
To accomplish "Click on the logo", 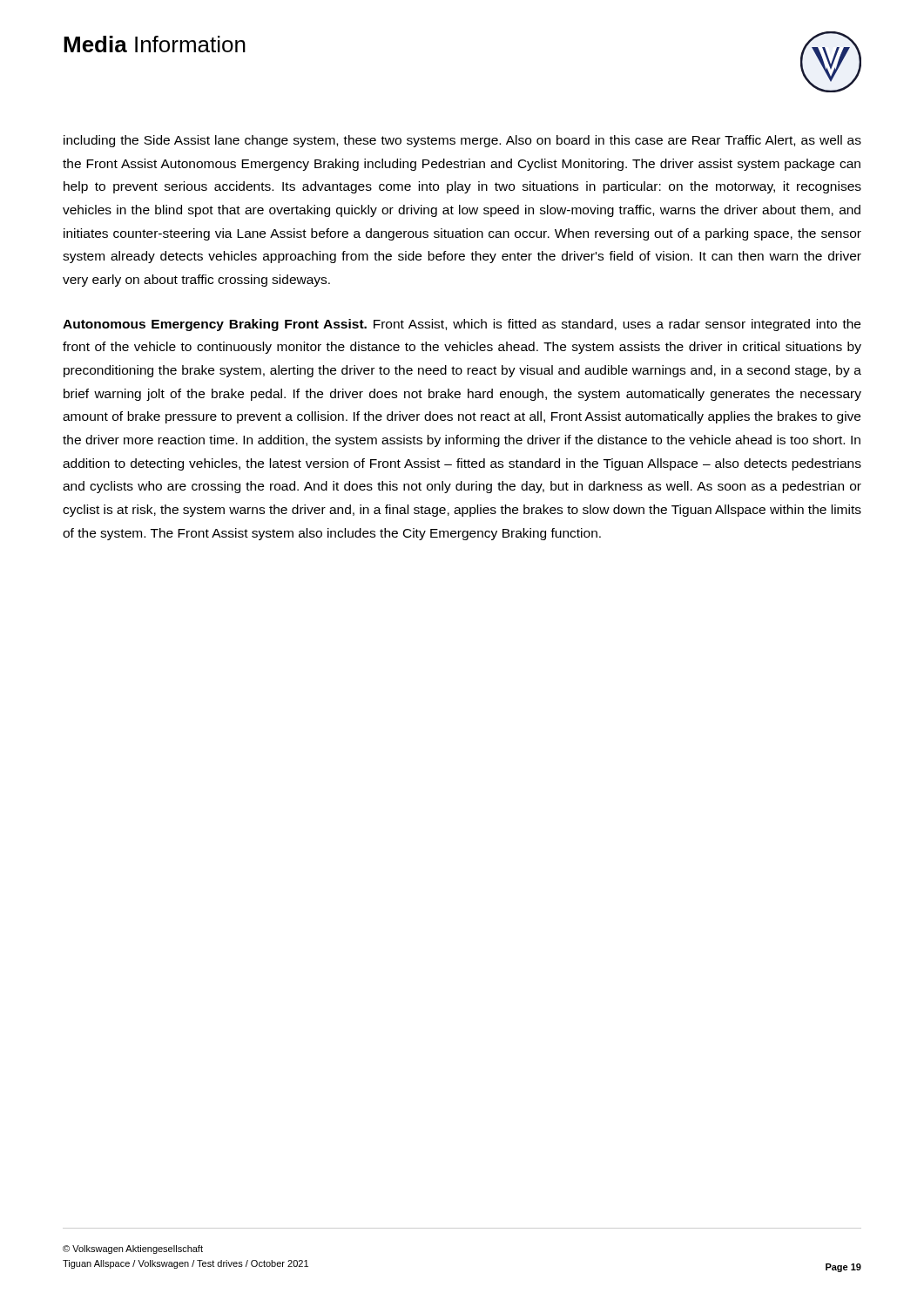I will (x=831, y=64).
